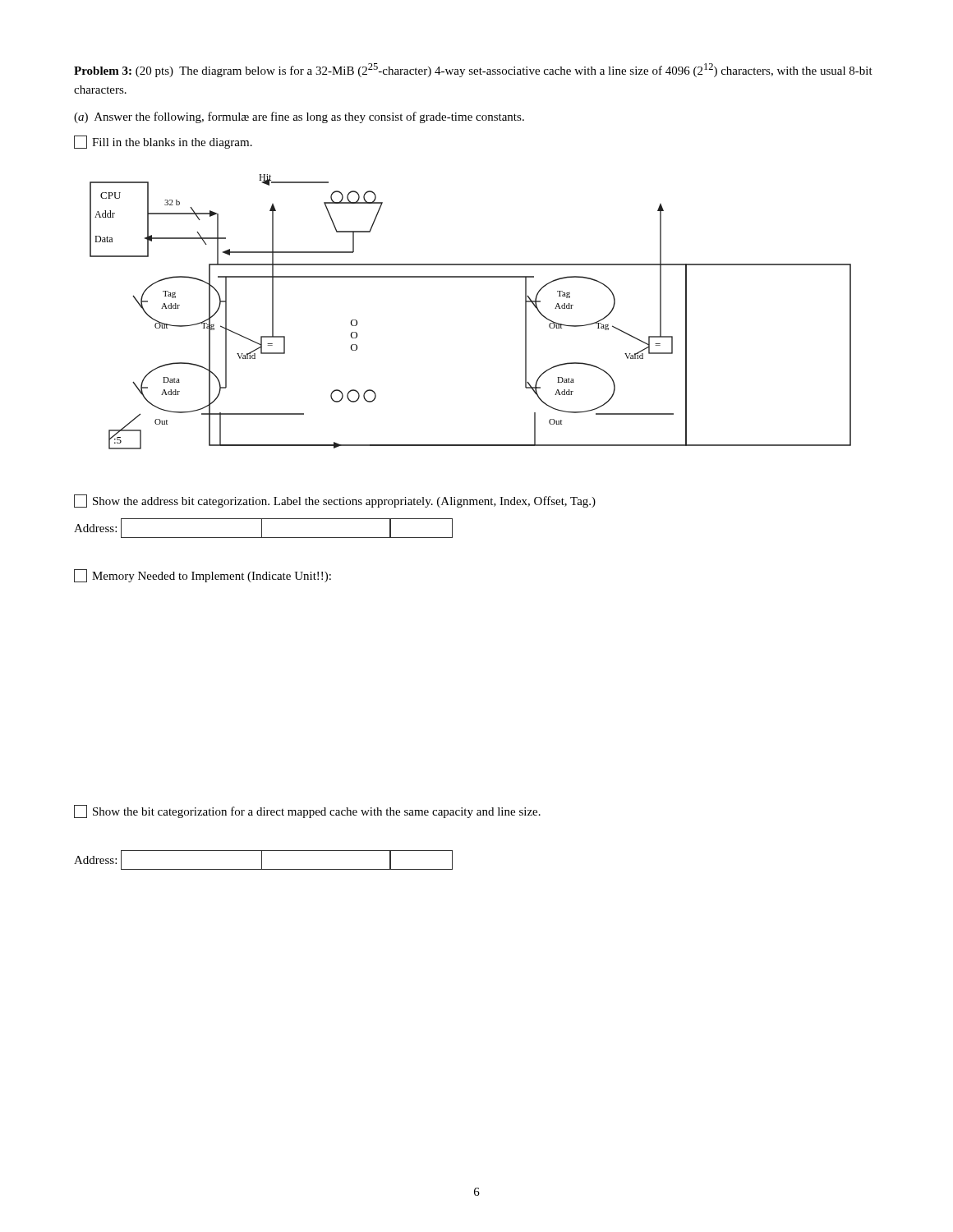953x1232 pixels.
Task: Select the list item that reads "Fill in the blanks in the diagram."
Action: (163, 142)
